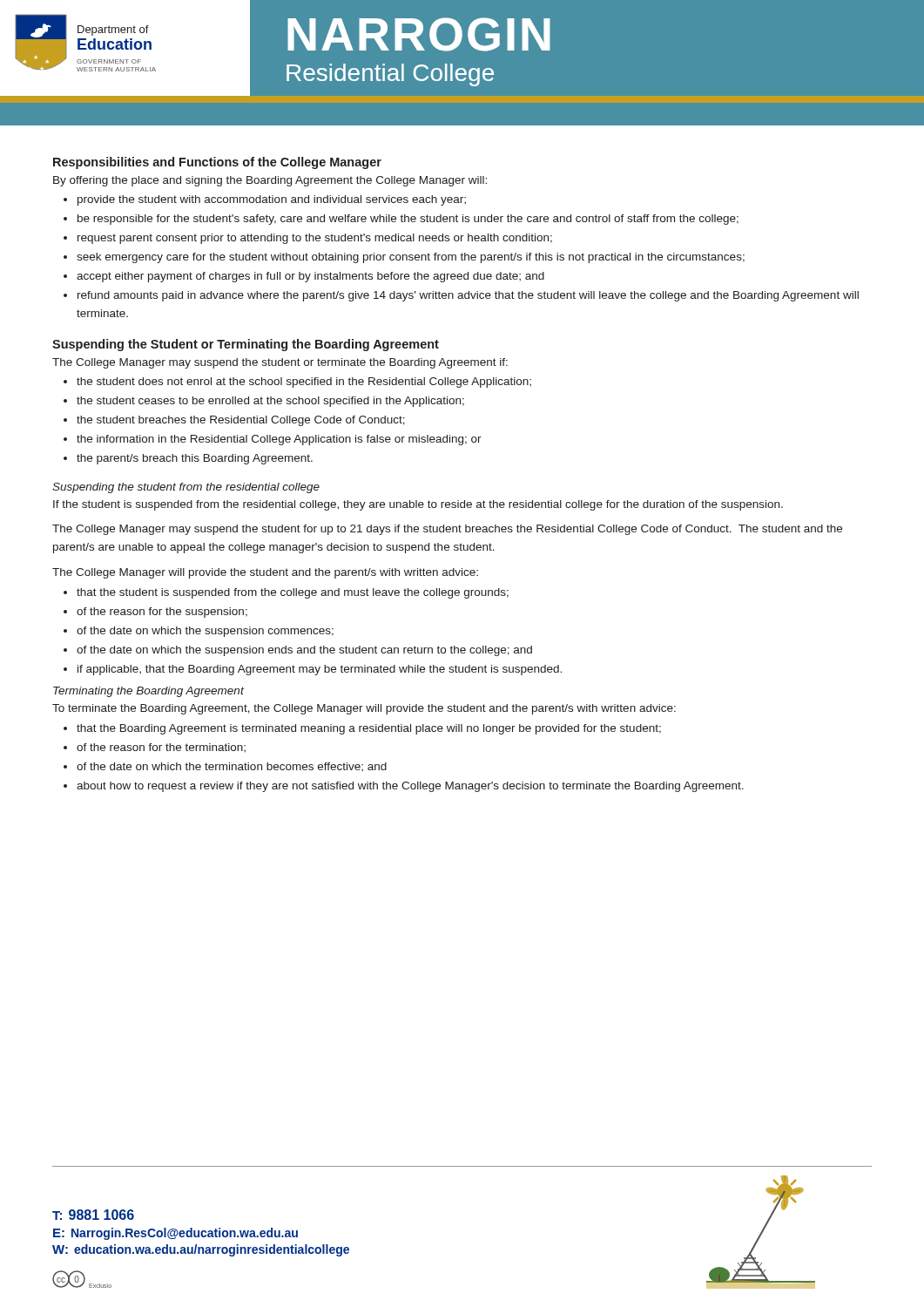Select the section header that reads "Suspending the Student or Terminating the"
The image size is (924, 1307).
[x=246, y=344]
